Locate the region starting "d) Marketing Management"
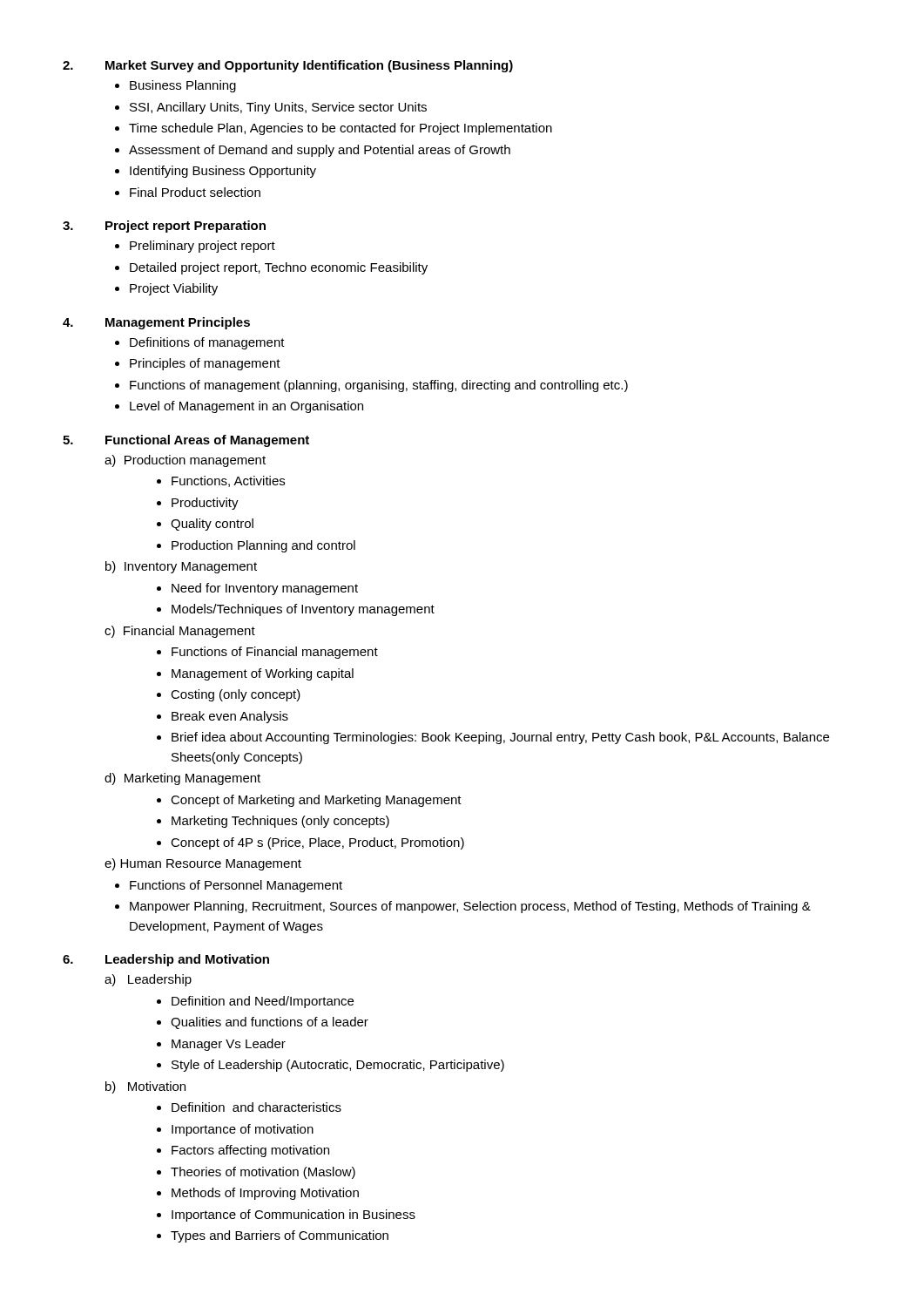This screenshot has width=924, height=1307. 183,778
